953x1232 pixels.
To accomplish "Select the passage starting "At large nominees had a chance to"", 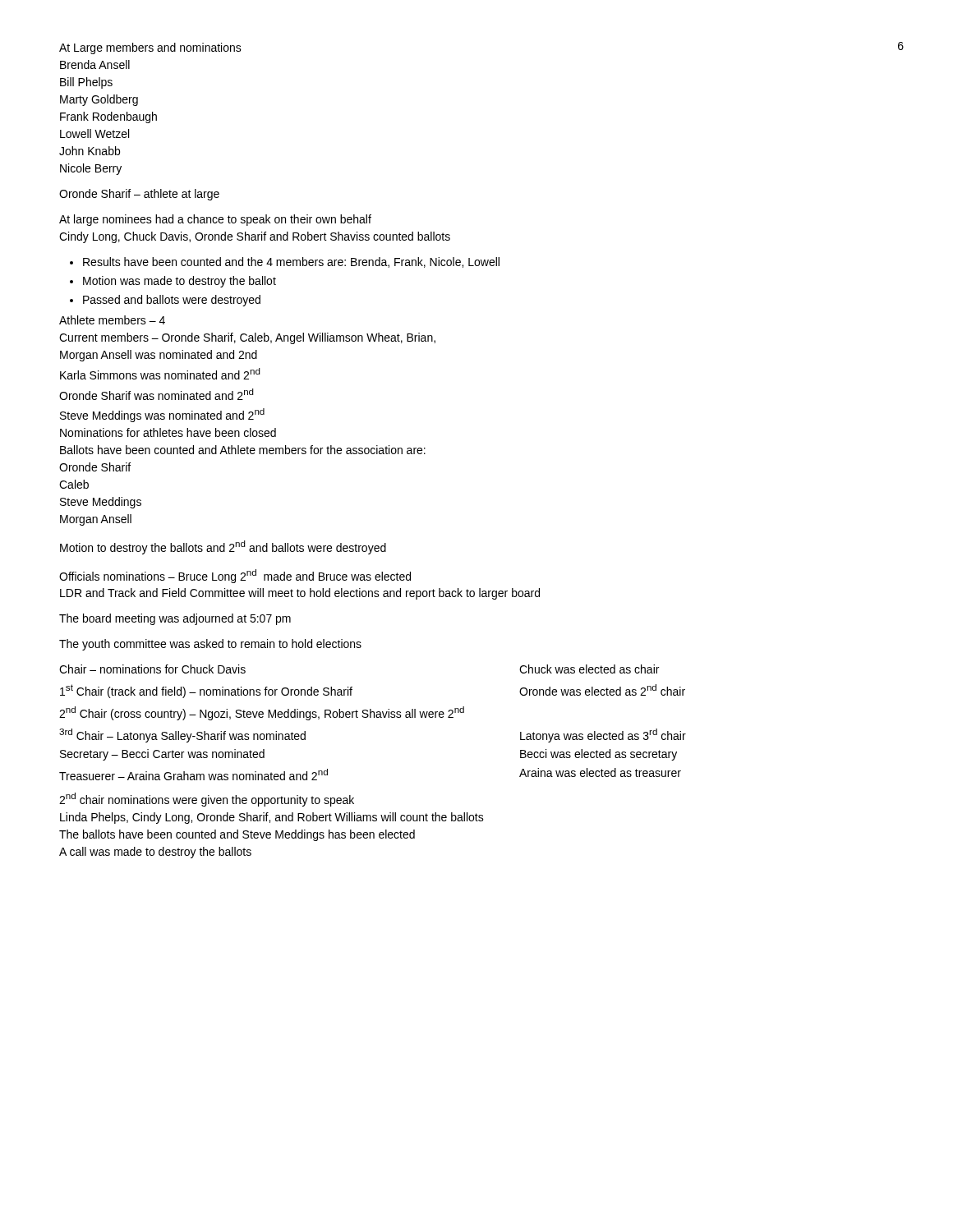I will [x=255, y=228].
